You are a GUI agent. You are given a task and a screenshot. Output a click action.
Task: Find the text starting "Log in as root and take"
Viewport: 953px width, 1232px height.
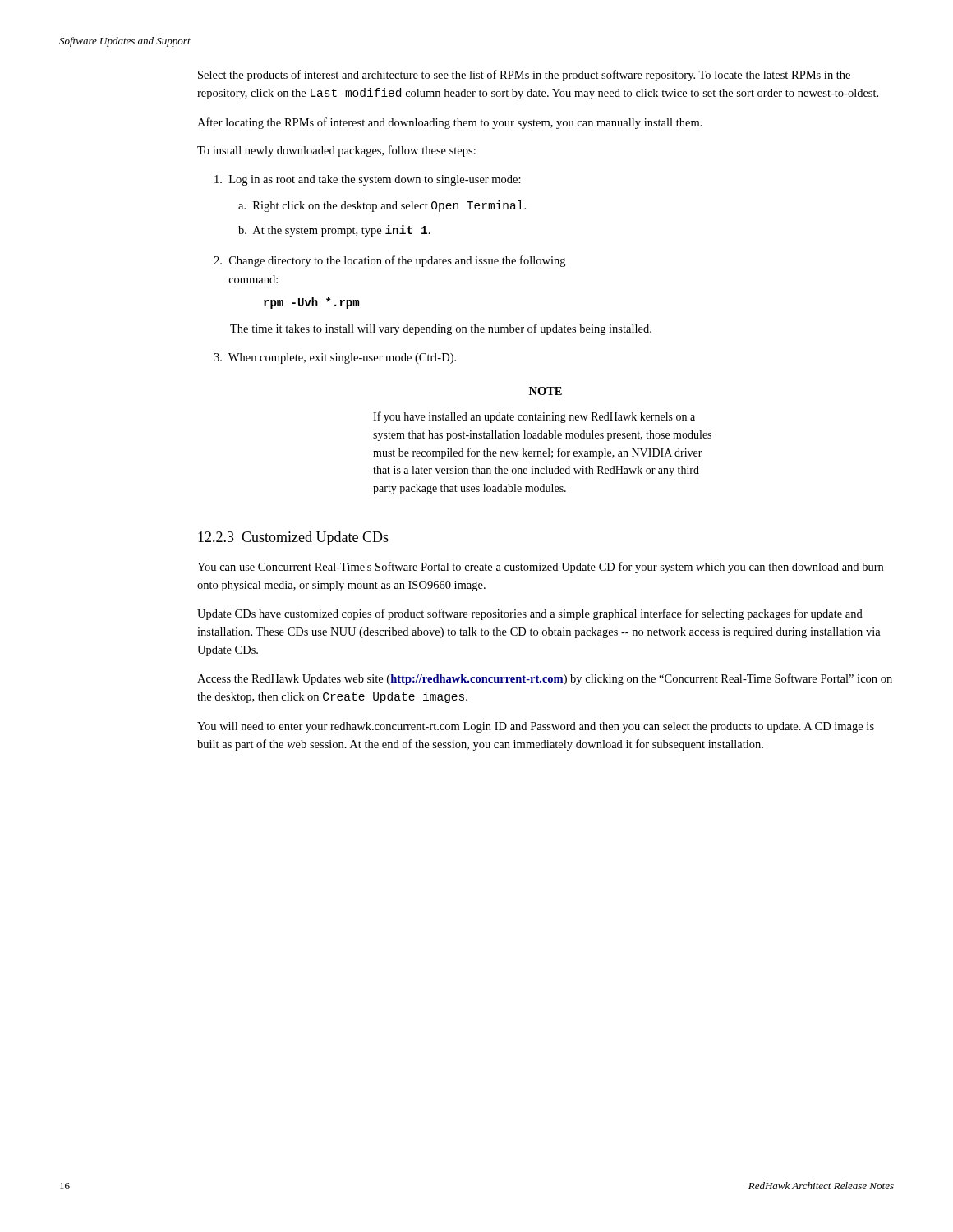367,179
